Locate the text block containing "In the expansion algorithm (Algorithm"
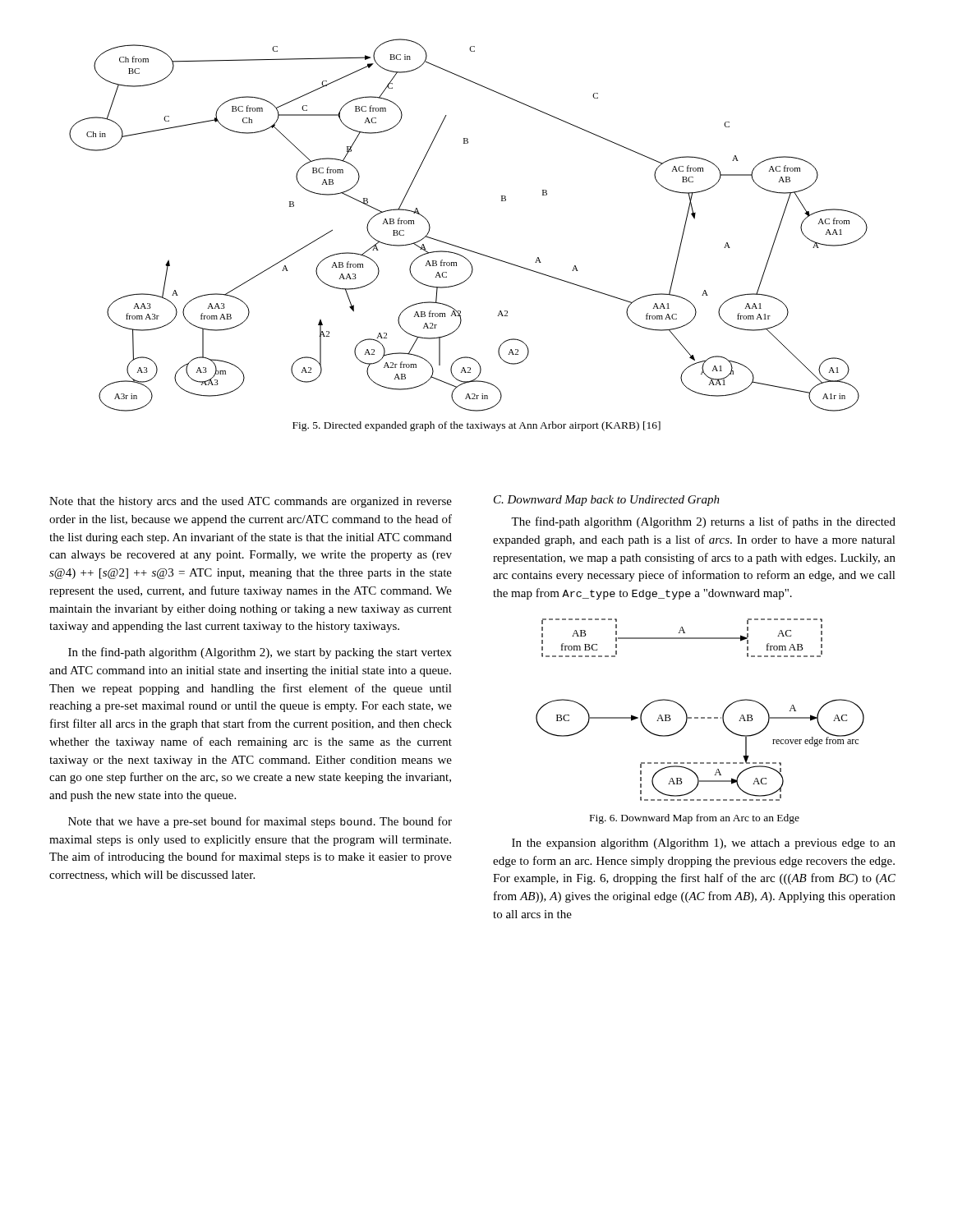953x1232 pixels. point(694,879)
